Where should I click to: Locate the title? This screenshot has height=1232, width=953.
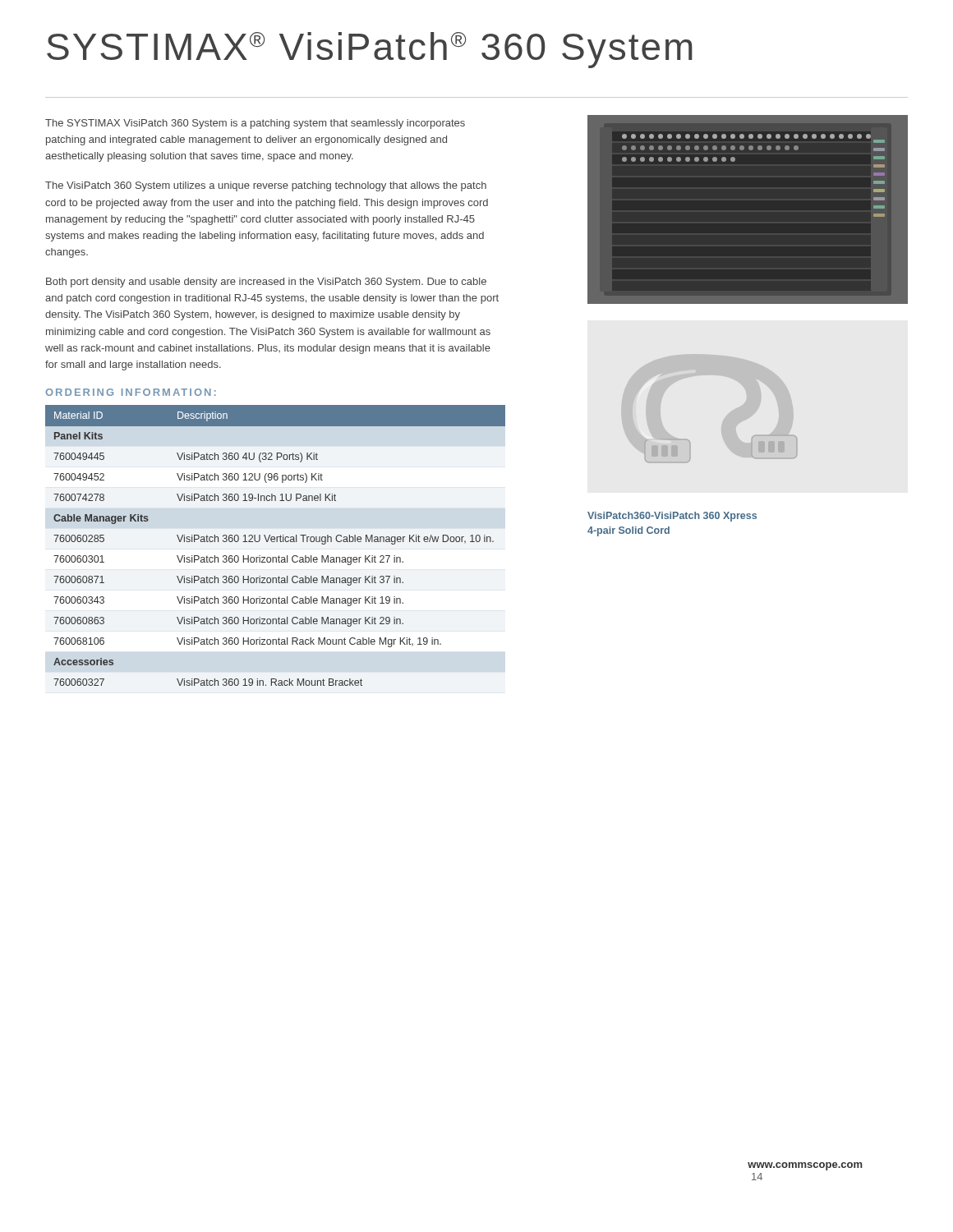point(476,47)
